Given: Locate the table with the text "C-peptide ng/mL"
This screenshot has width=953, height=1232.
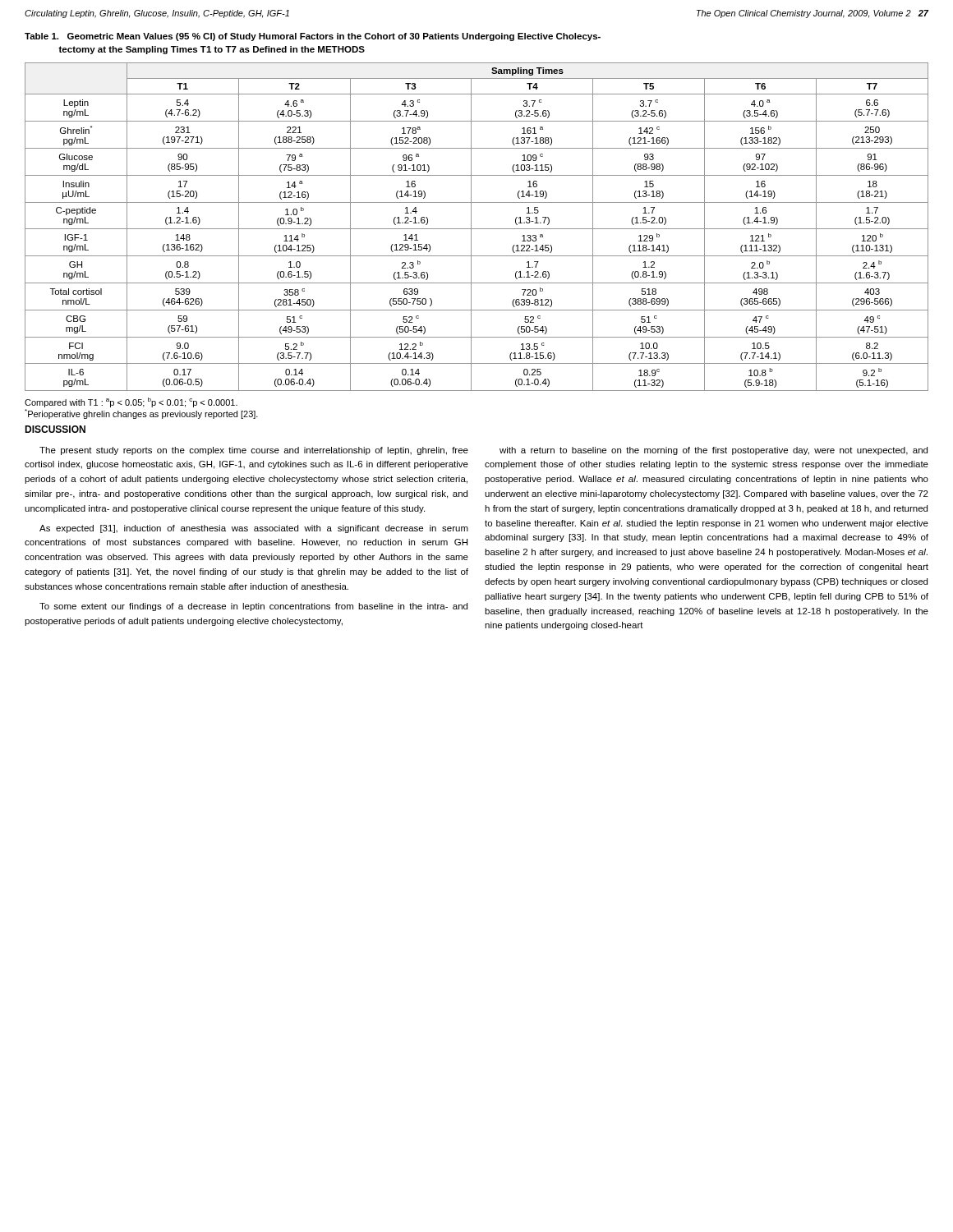Looking at the screenshot, I should click(476, 227).
